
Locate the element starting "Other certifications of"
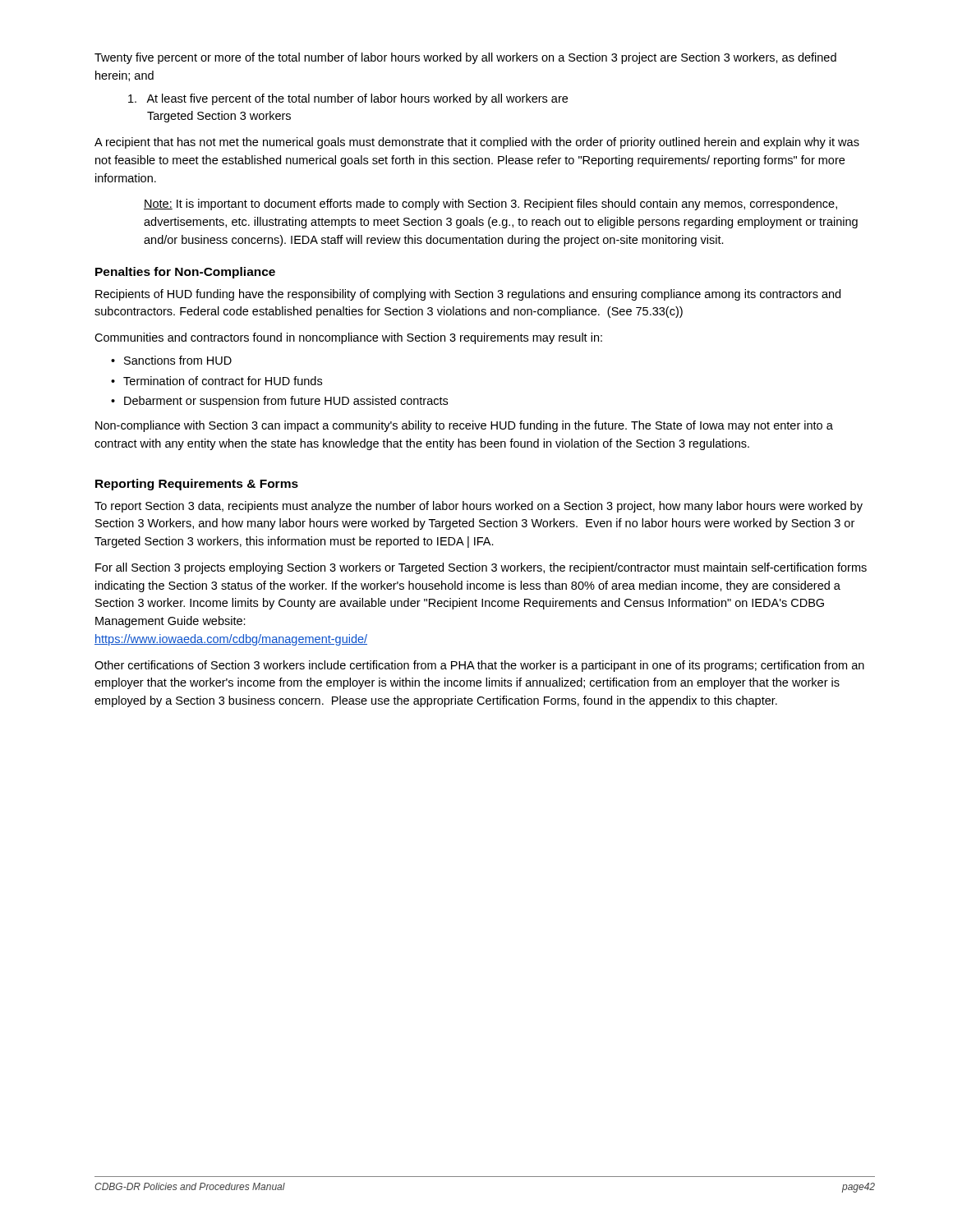[479, 683]
